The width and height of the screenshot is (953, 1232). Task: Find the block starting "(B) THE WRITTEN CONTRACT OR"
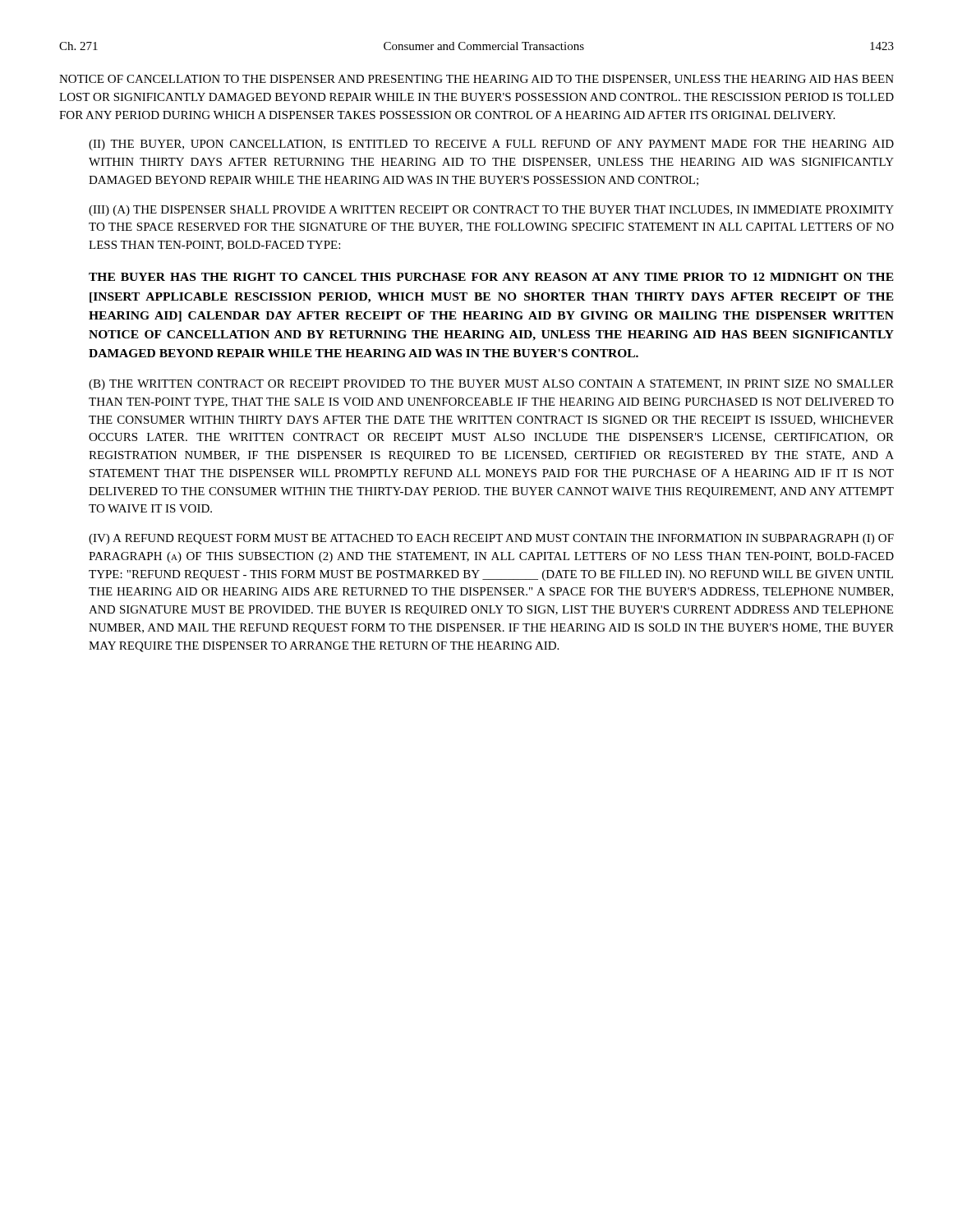[x=491, y=447]
